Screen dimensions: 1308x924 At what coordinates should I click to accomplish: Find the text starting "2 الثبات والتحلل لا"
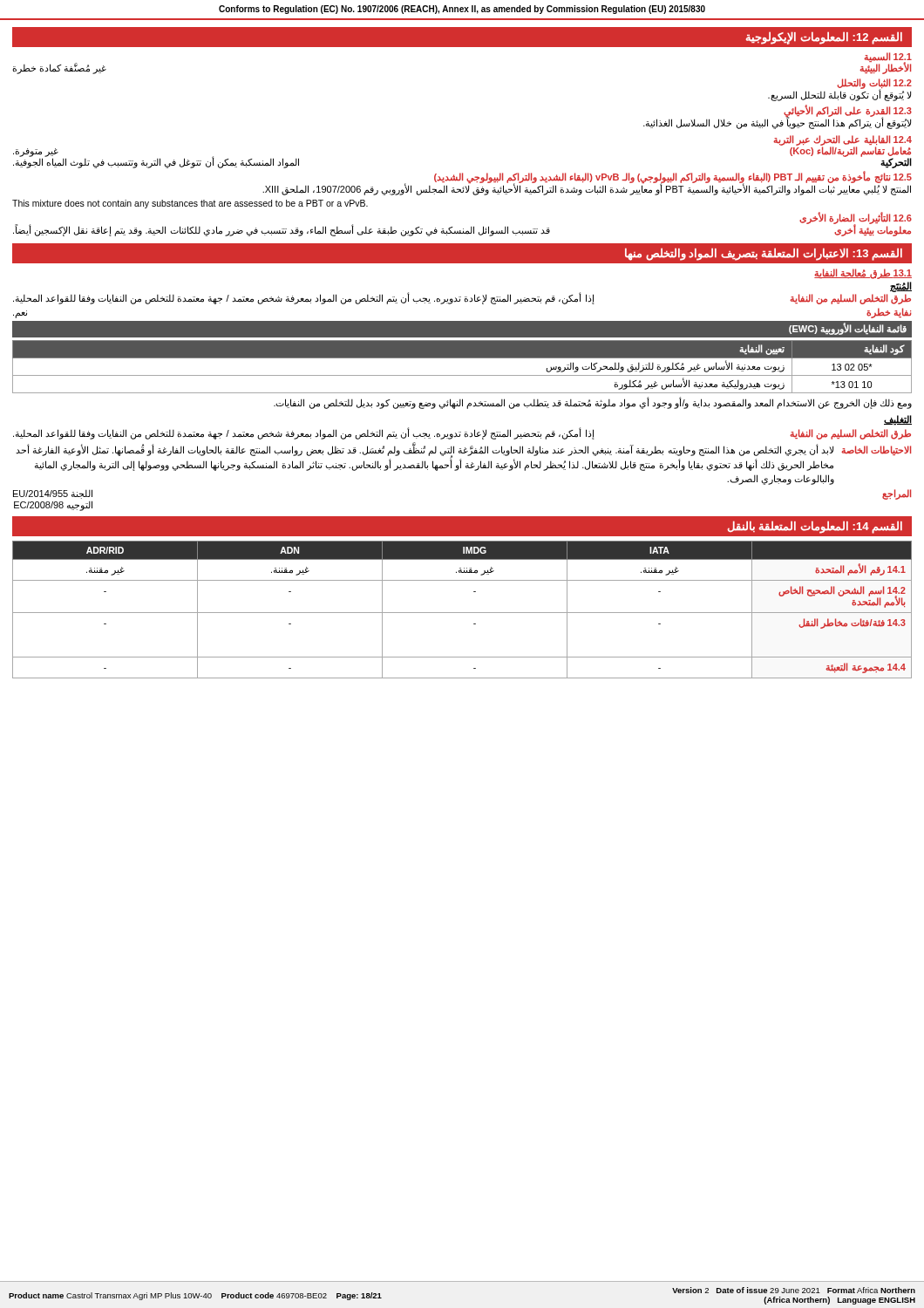click(840, 90)
